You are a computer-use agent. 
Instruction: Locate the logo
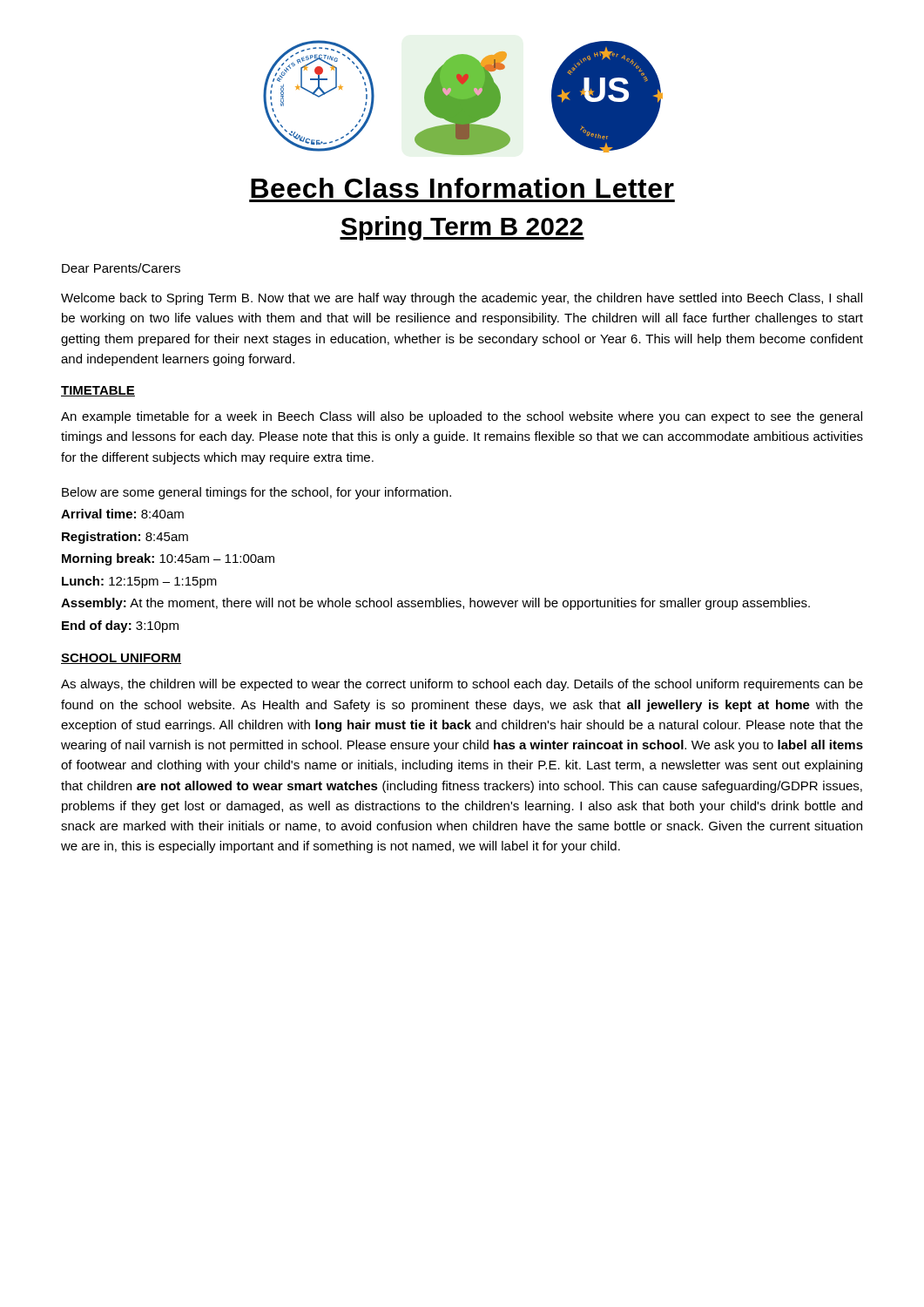point(462,96)
